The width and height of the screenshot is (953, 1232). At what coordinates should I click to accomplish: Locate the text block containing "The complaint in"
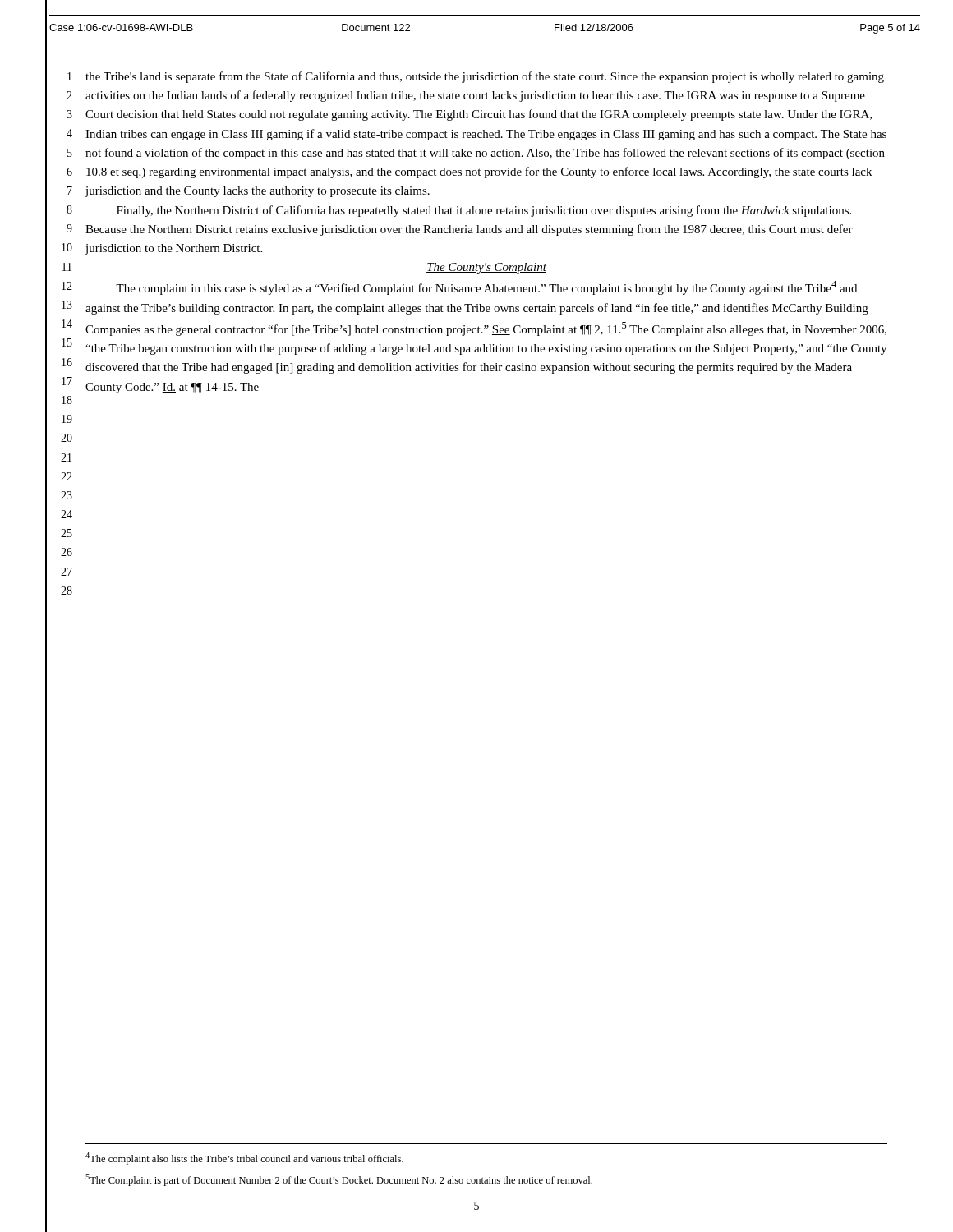tap(486, 337)
